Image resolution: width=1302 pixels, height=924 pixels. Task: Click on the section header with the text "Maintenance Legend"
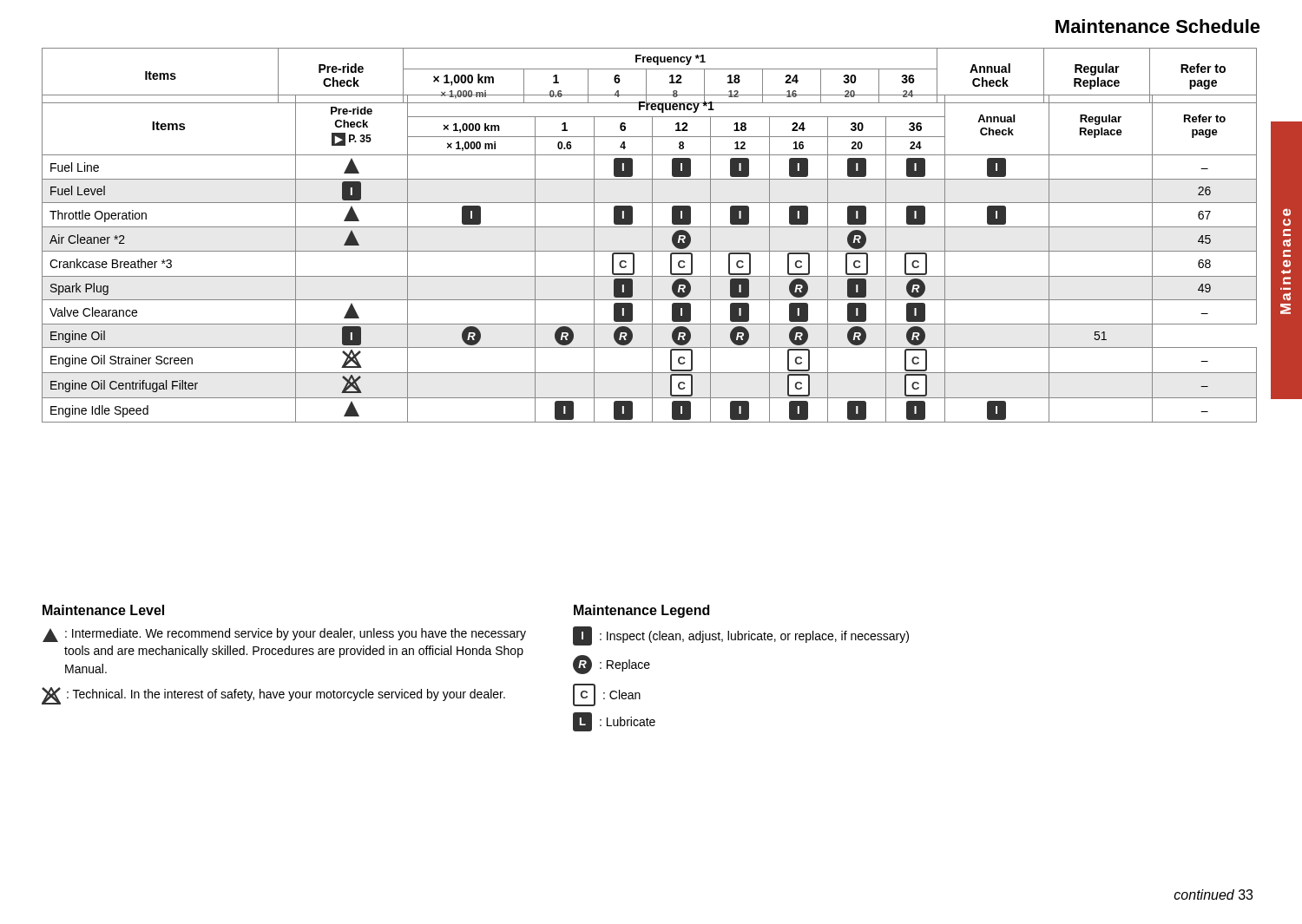click(642, 610)
